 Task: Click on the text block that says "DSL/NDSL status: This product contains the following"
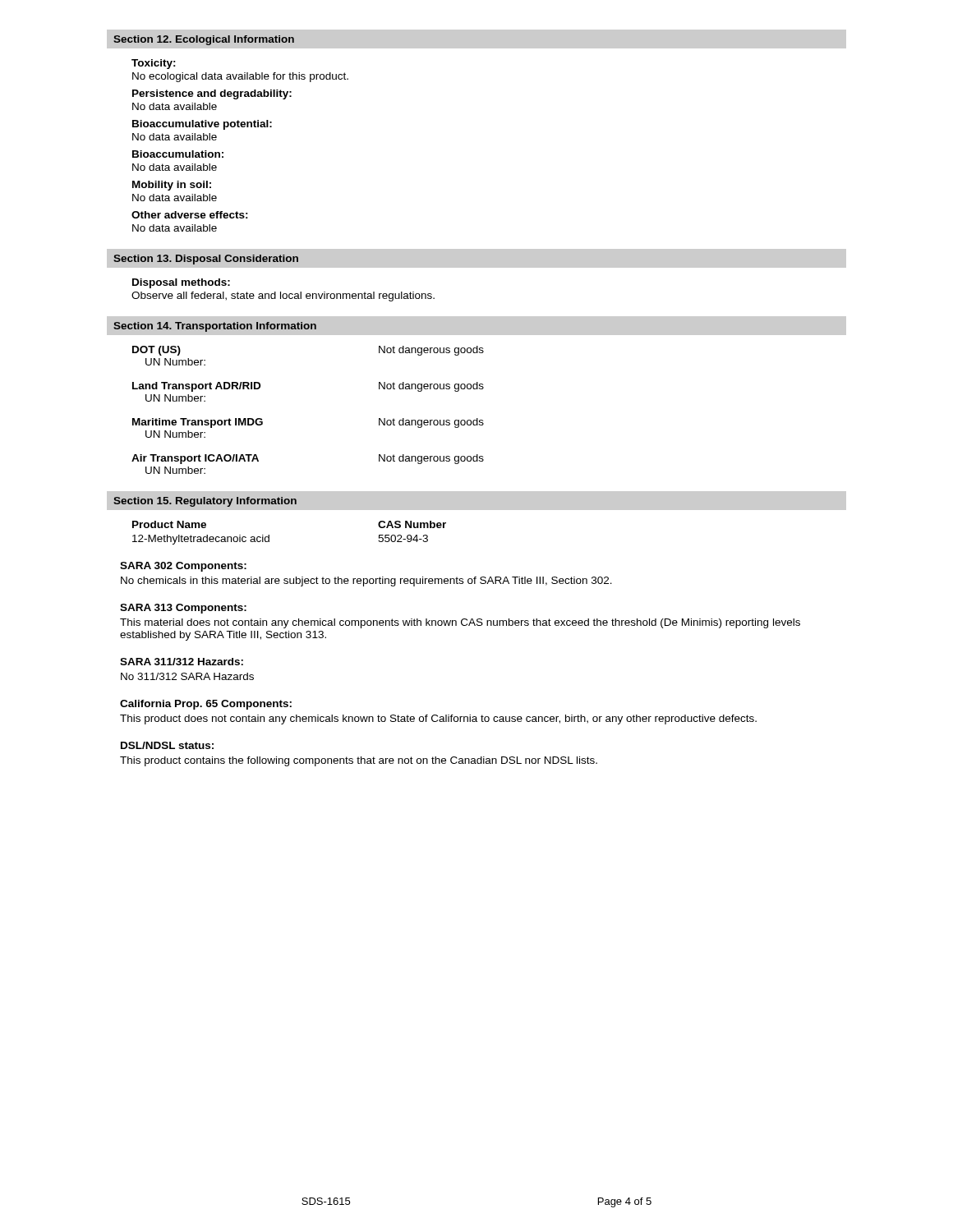[x=476, y=753]
